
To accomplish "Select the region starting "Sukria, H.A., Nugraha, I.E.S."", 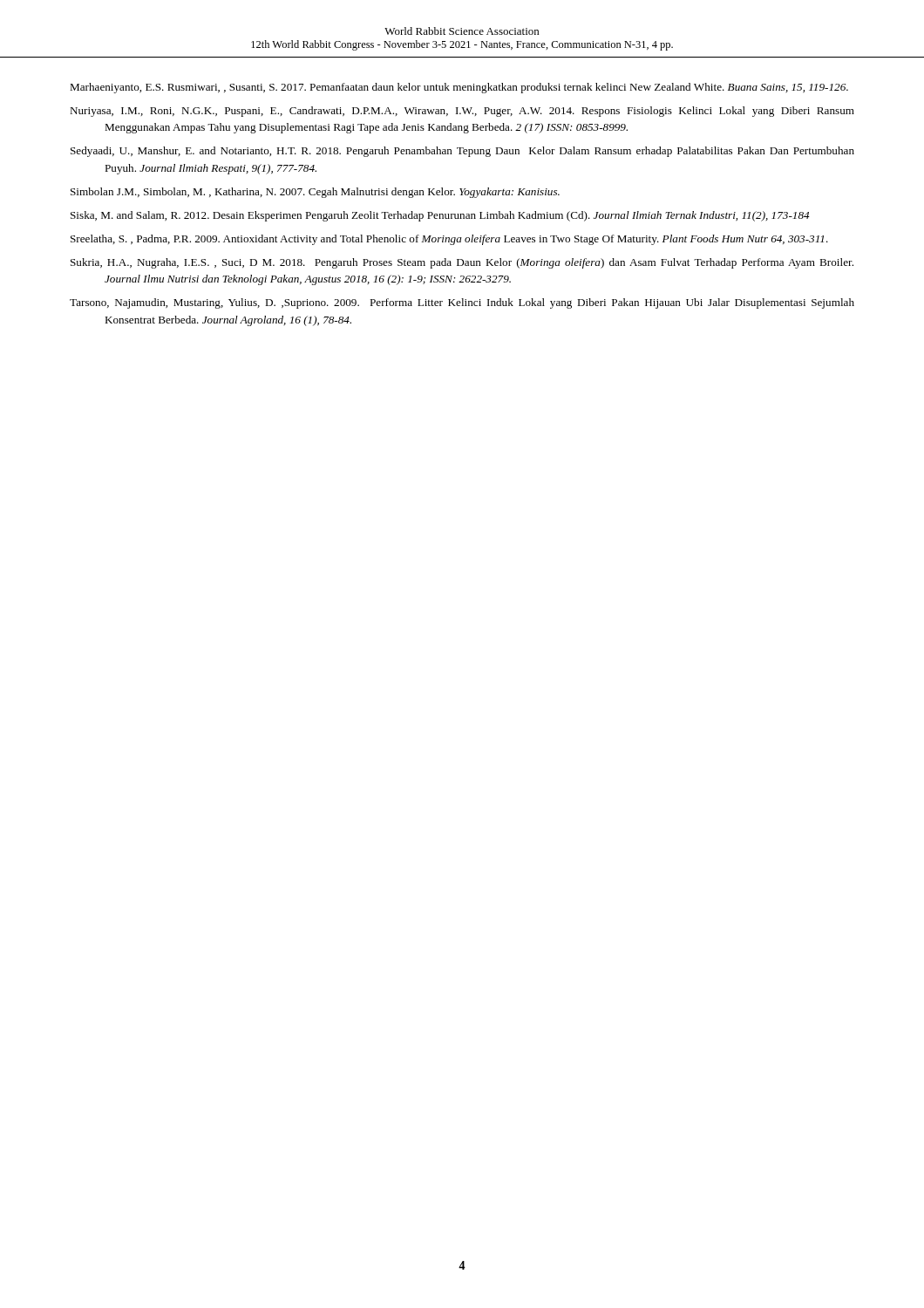I will 462,270.
